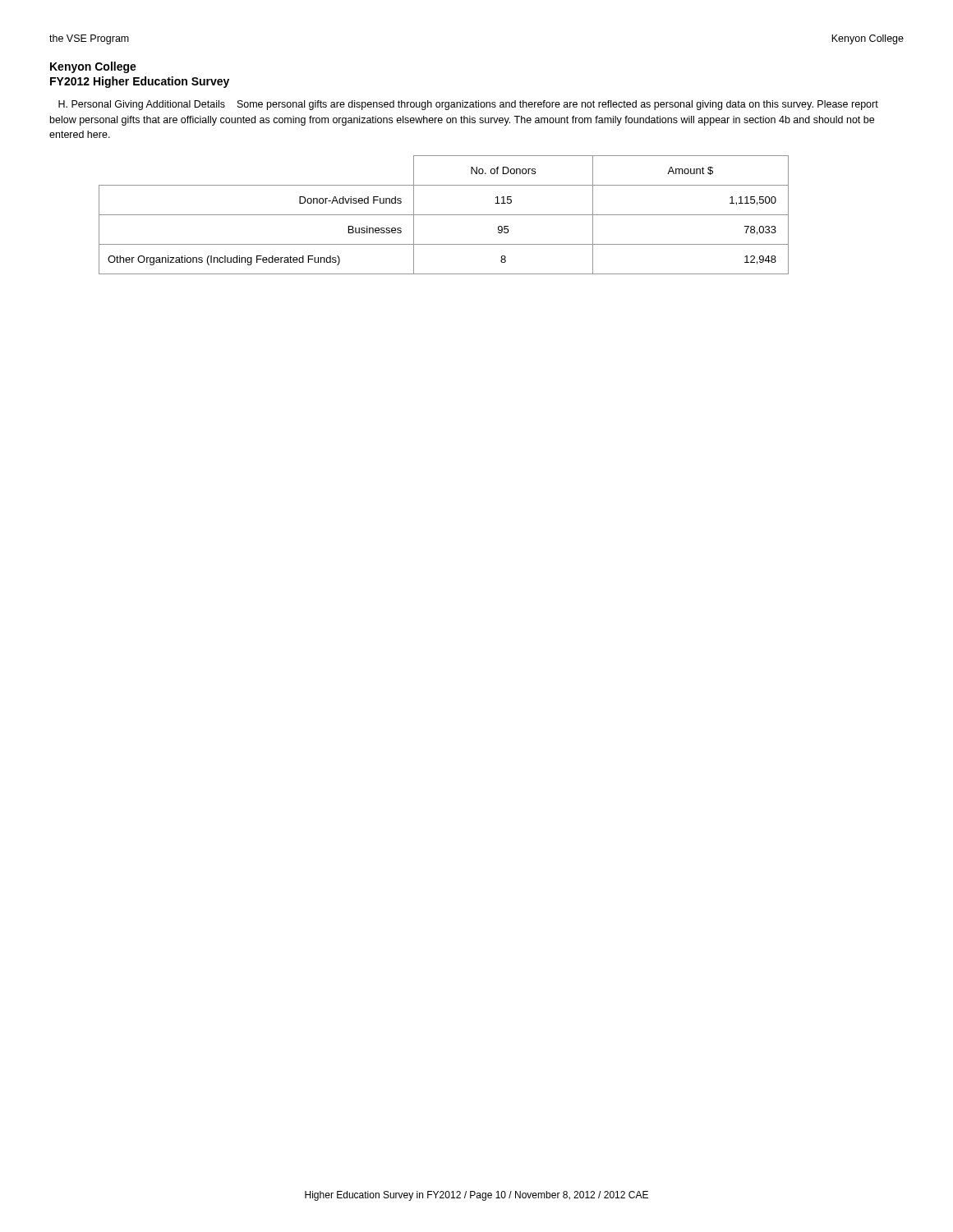953x1232 pixels.
Task: Select the table that reads "No. of Donors"
Action: point(476,215)
